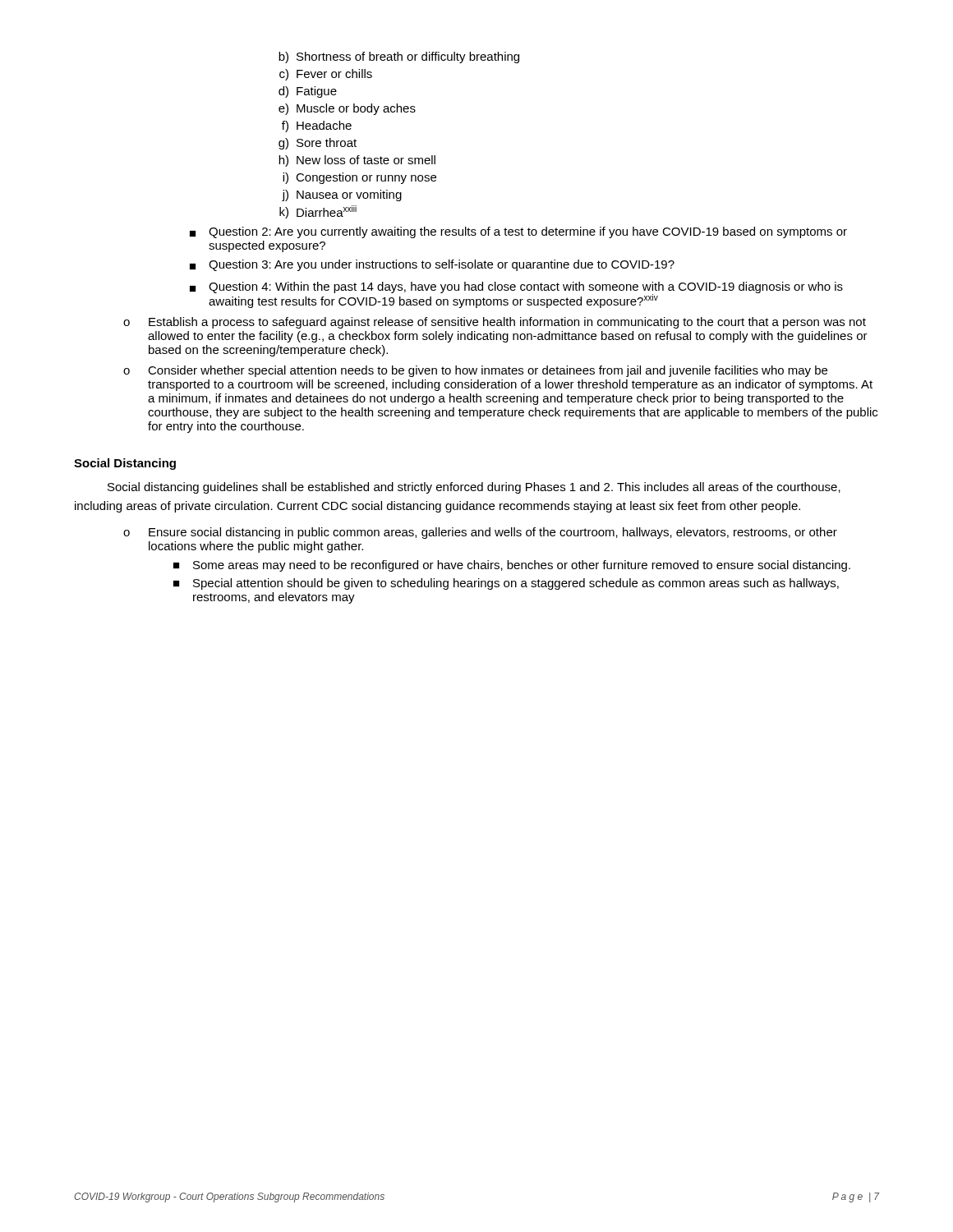Screen dimensions: 1232x953
Task: Locate the text starting "e)Muscle or body"
Action: (x=343, y=108)
